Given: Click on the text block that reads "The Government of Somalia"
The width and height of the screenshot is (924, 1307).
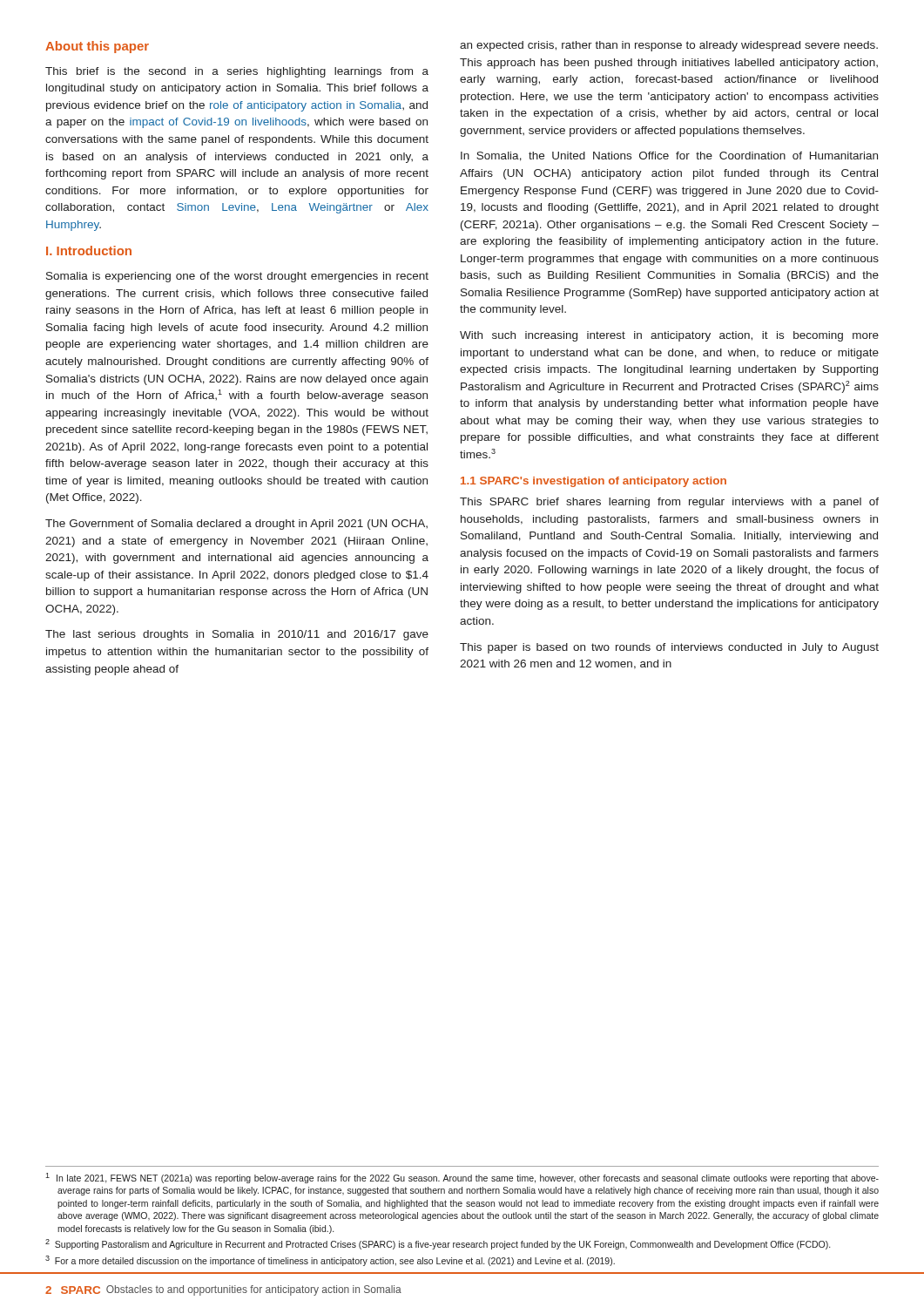Looking at the screenshot, I should [237, 566].
